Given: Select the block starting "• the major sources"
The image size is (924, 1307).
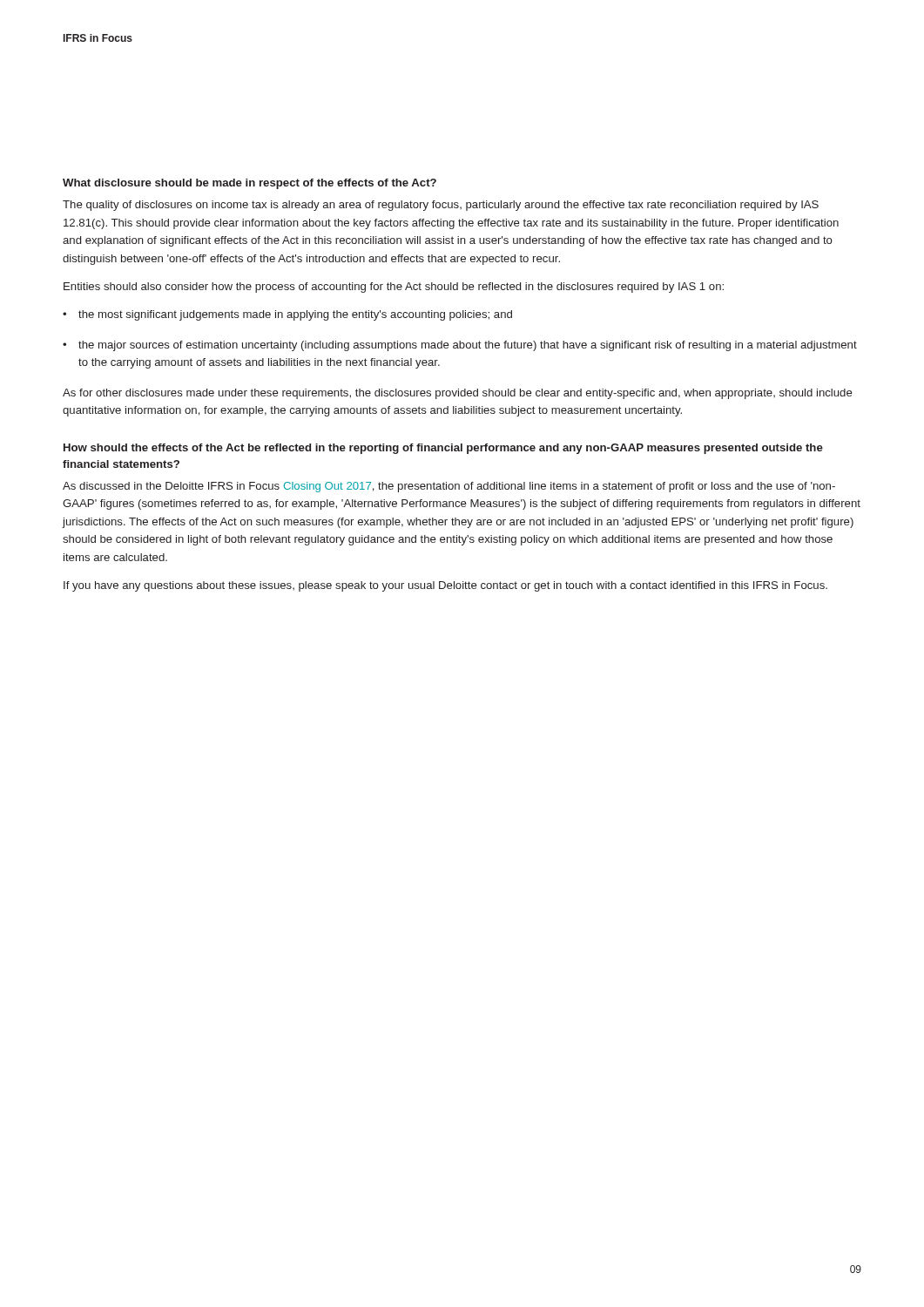Looking at the screenshot, I should [462, 354].
